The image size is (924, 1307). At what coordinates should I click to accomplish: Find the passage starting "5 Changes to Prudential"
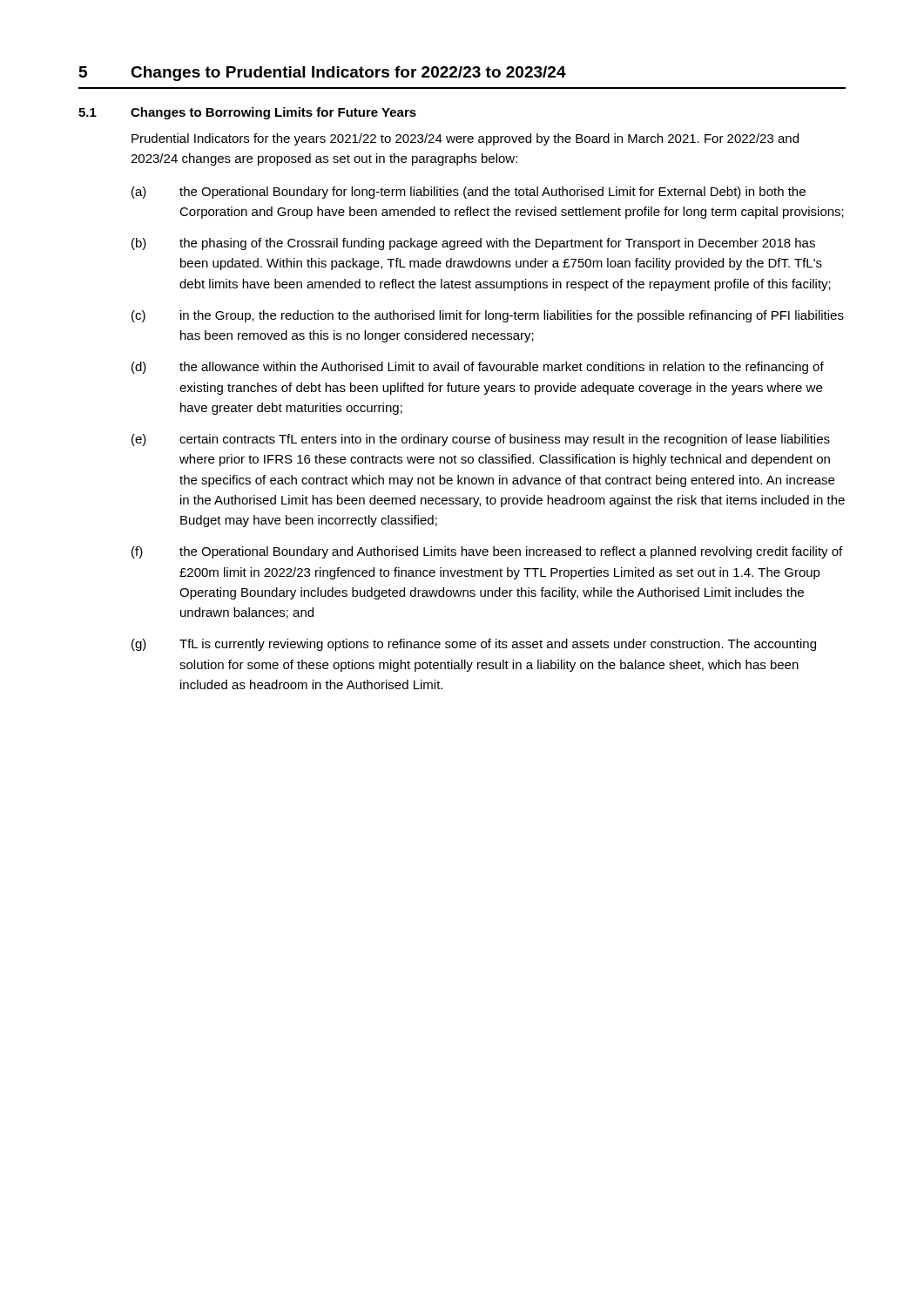click(x=322, y=72)
